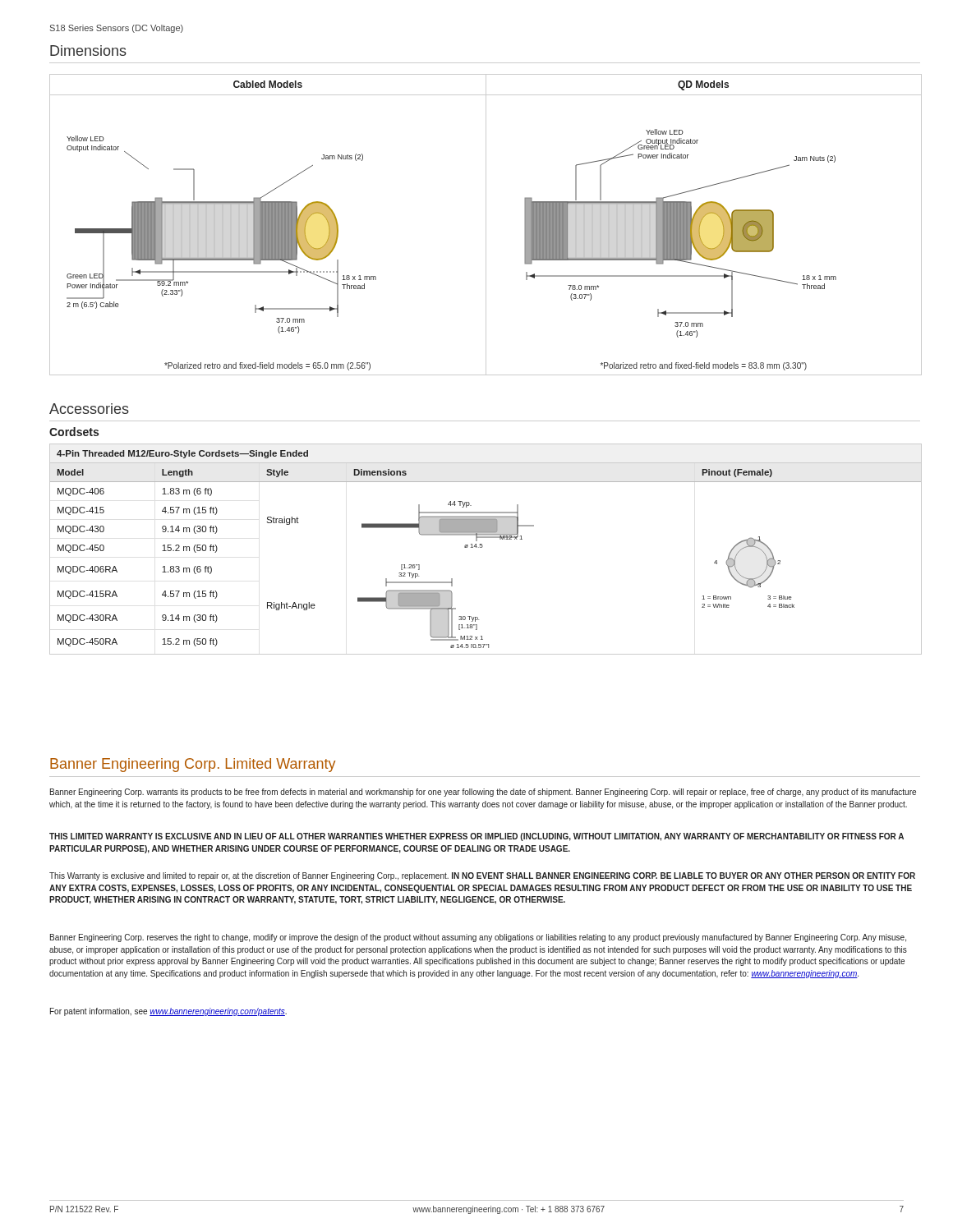Screen dimensions: 1232x953
Task: Locate the block of text that opens with "THIS LIMITED WARRANTY IS EXCLUSIVE AND"
Action: pos(476,842)
